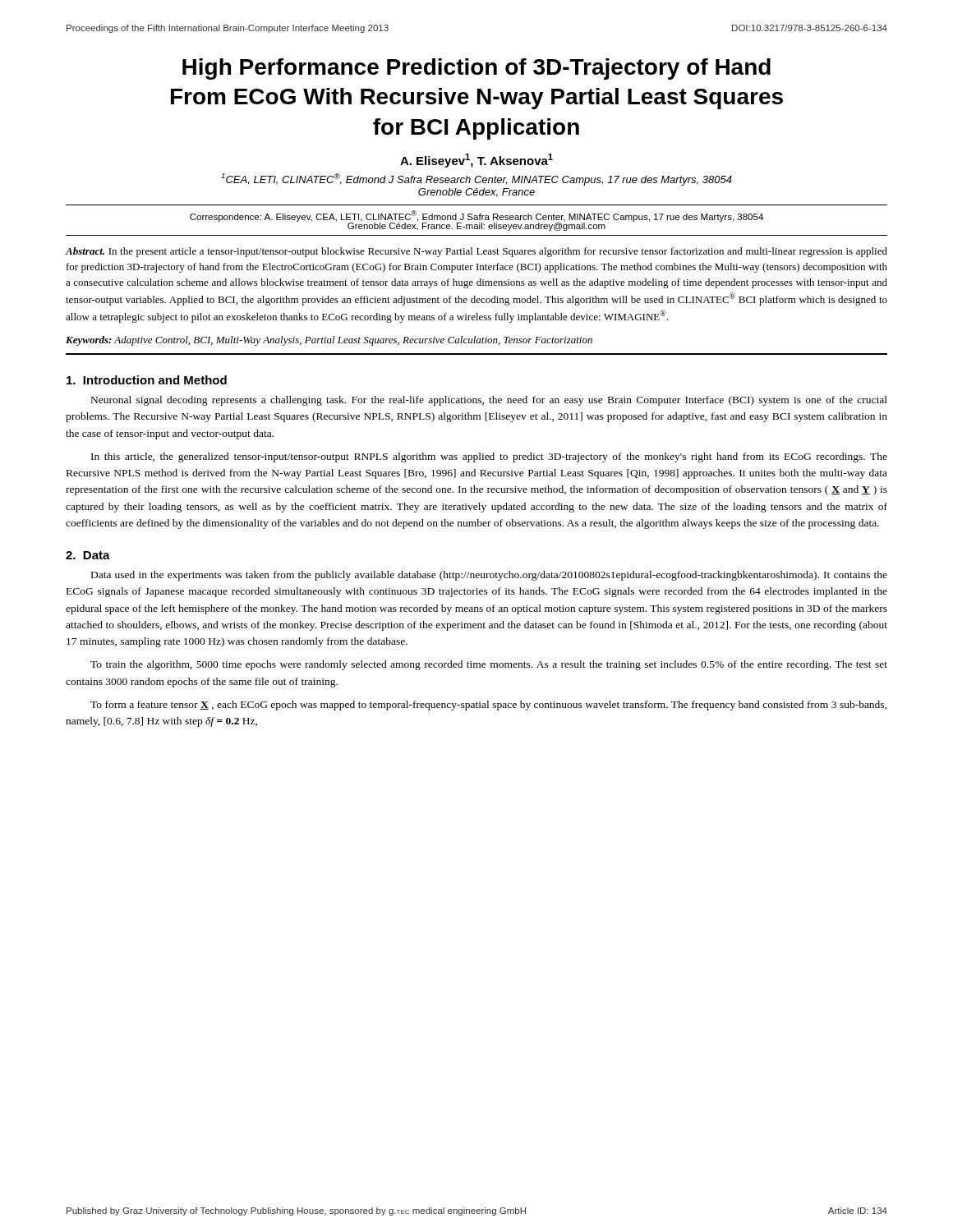Image resolution: width=953 pixels, height=1232 pixels.
Task: Select the text block with the text "Abstract. In the present article a tensor-input/tensor-output"
Action: pyautogui.click(x=476, y=284)
